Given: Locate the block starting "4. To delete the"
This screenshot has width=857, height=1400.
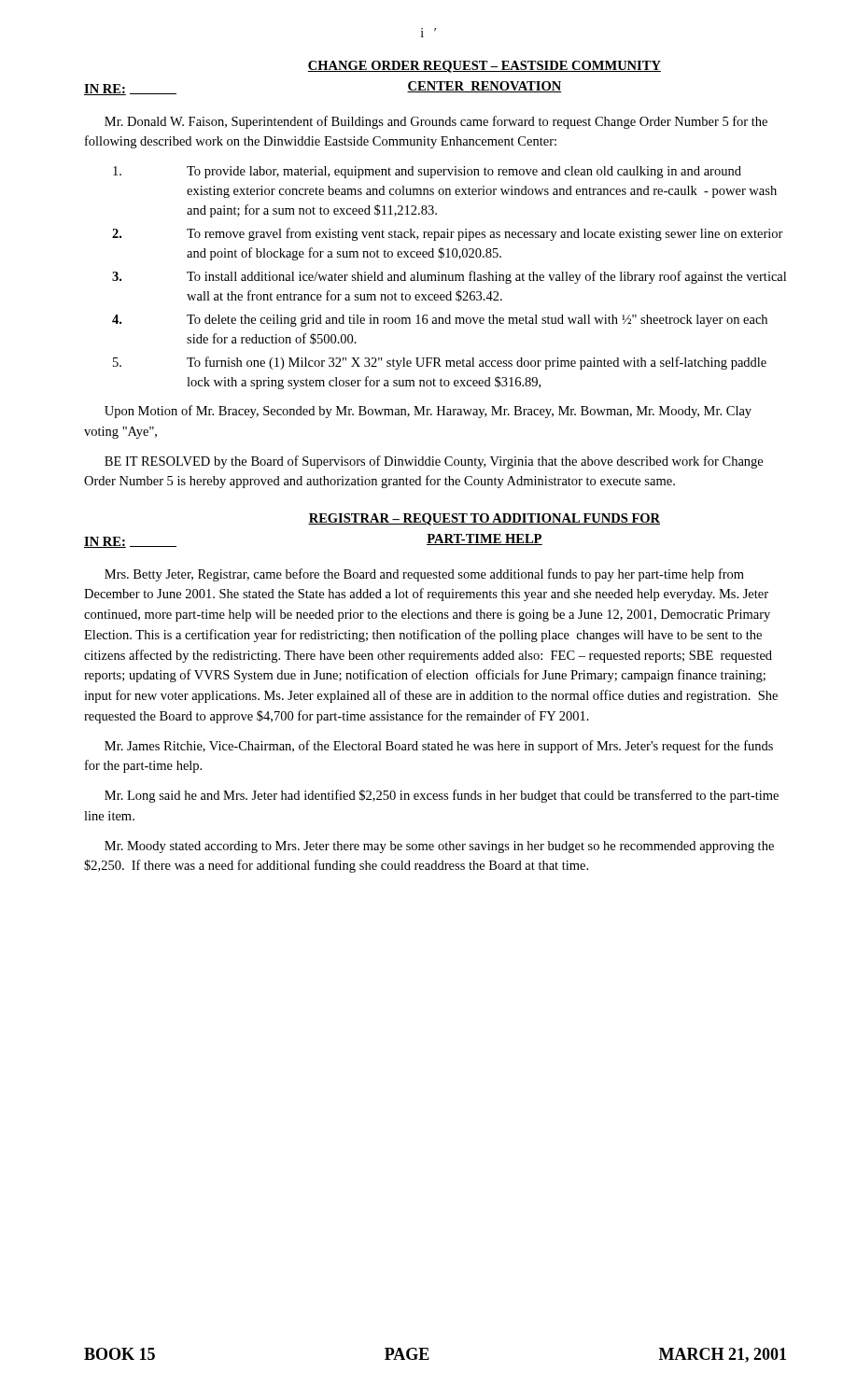Looking at the screenshot, I should coord(435,330).
